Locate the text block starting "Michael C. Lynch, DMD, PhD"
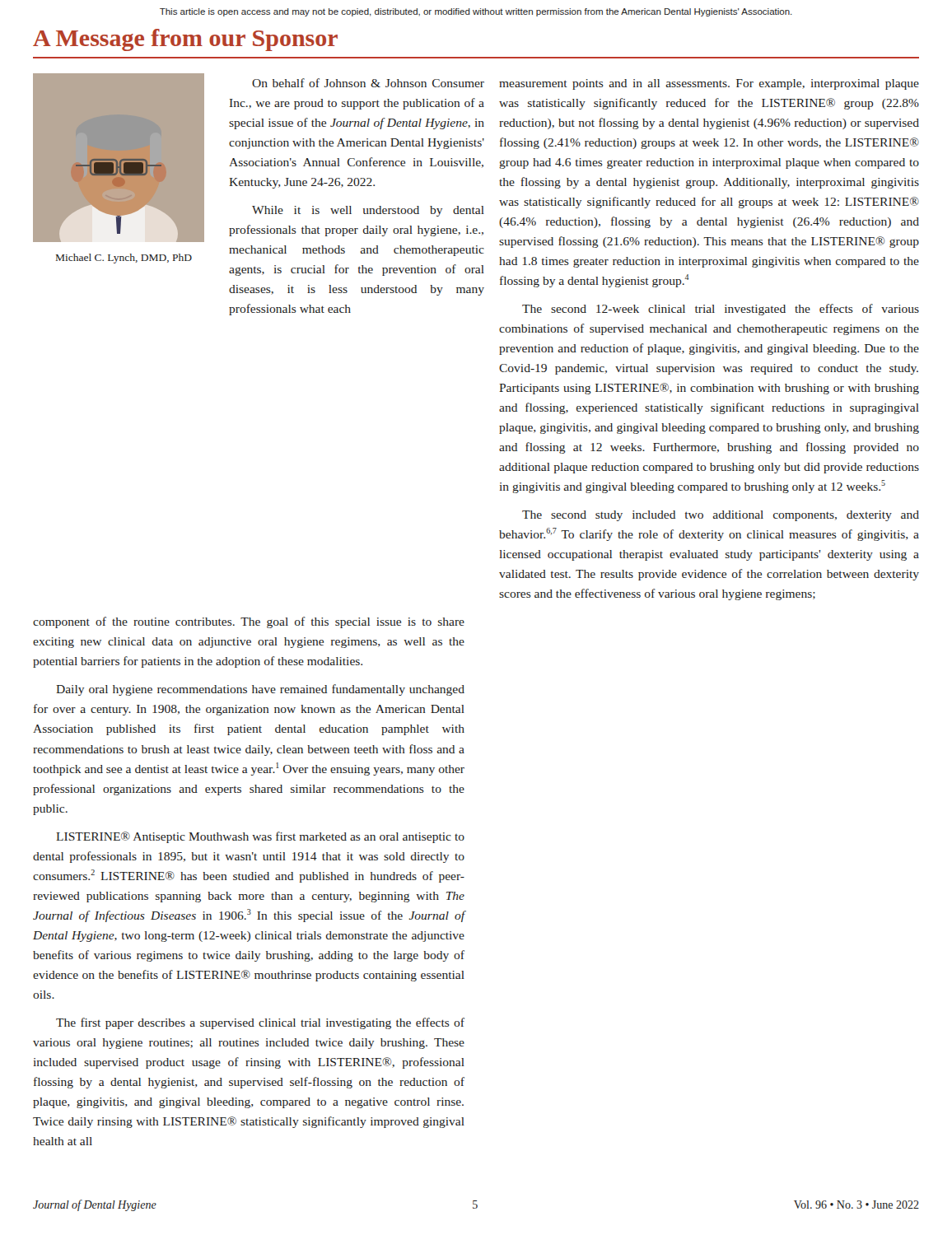The image size is (952, 1235). pos(124,257)
